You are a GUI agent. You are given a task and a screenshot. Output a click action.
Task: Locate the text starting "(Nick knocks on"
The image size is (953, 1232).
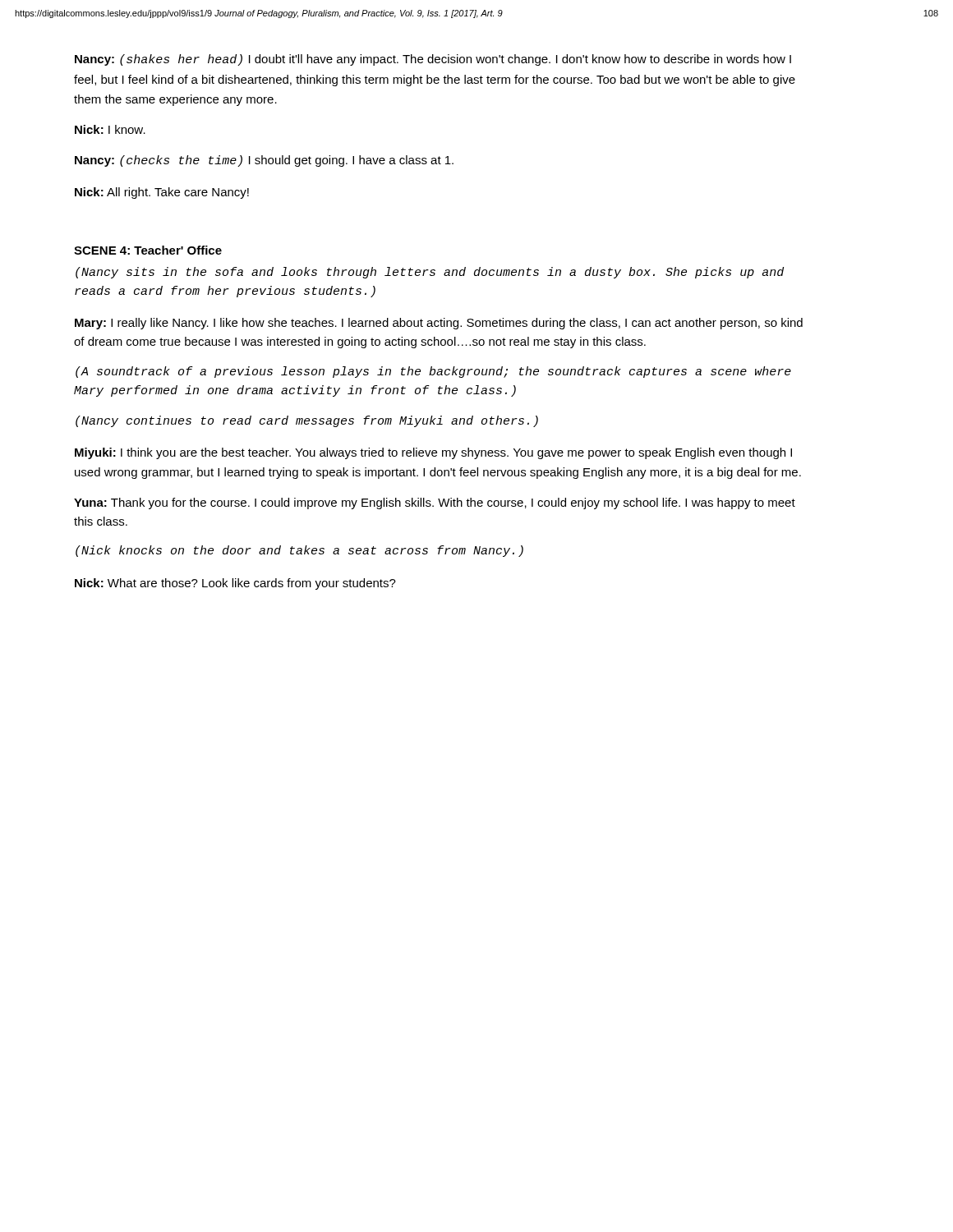[x=299, y=552]
